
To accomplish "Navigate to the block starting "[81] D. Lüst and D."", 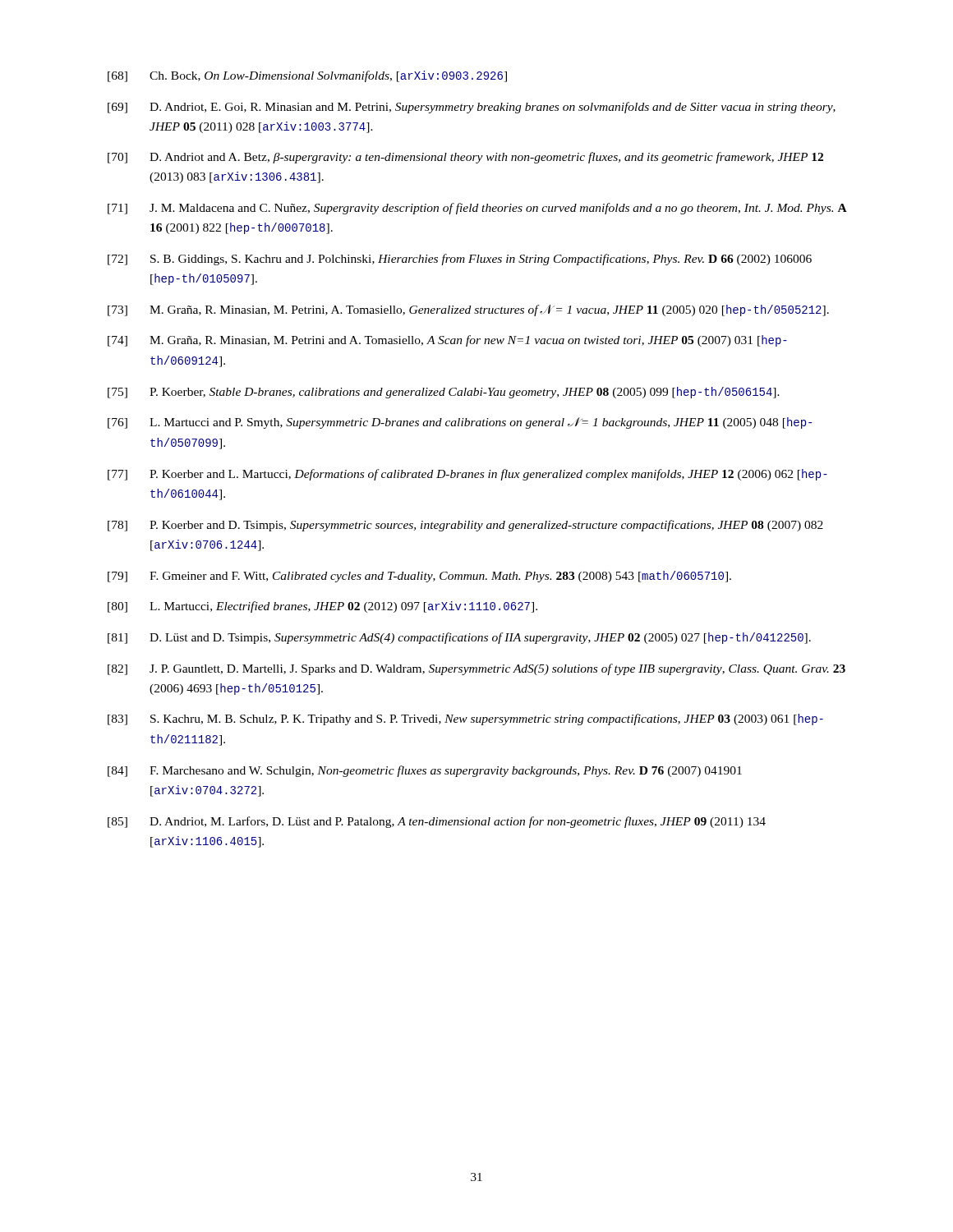I will (x=476, y=638).
